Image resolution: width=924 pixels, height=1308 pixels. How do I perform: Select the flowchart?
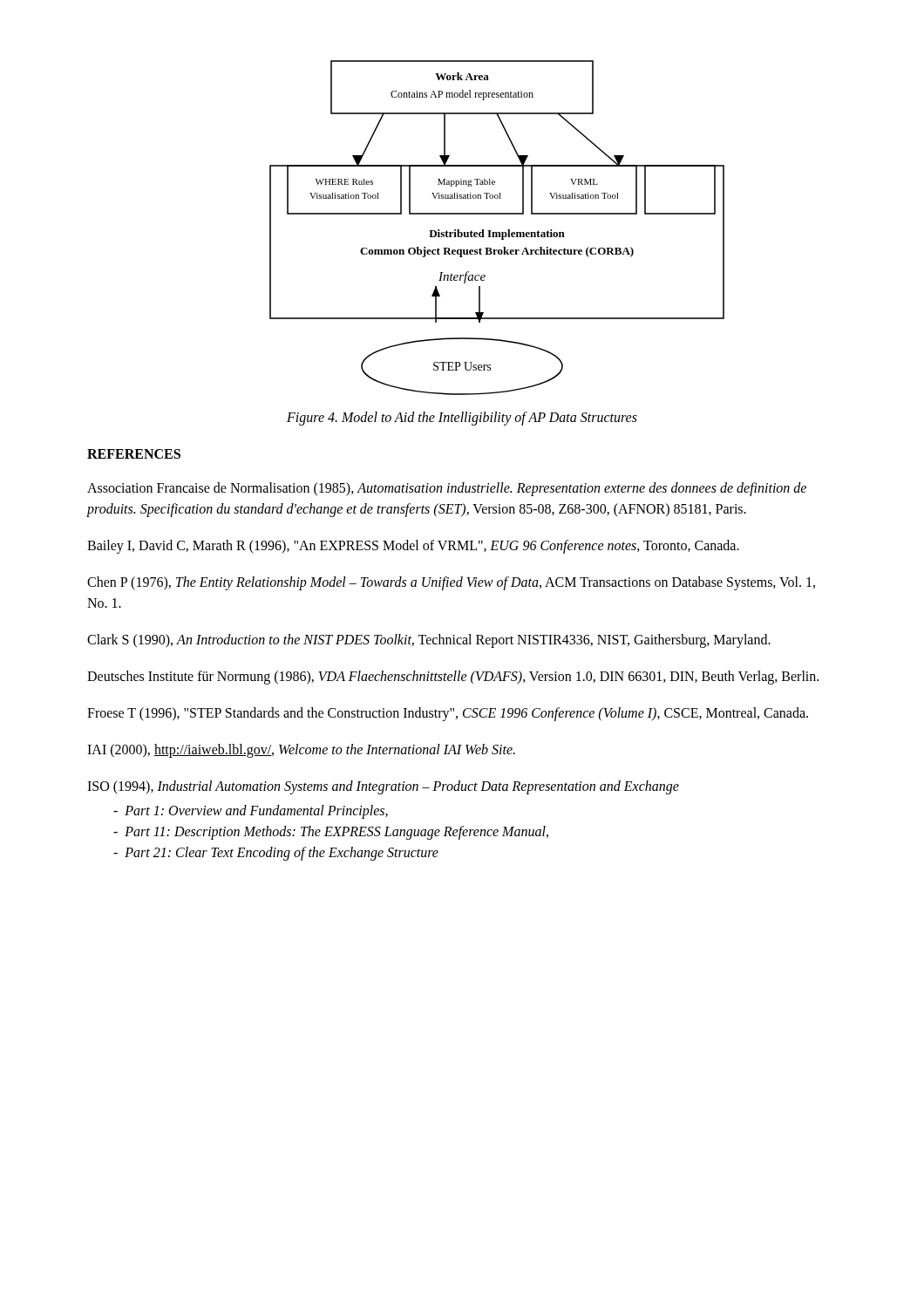point(462,227)
